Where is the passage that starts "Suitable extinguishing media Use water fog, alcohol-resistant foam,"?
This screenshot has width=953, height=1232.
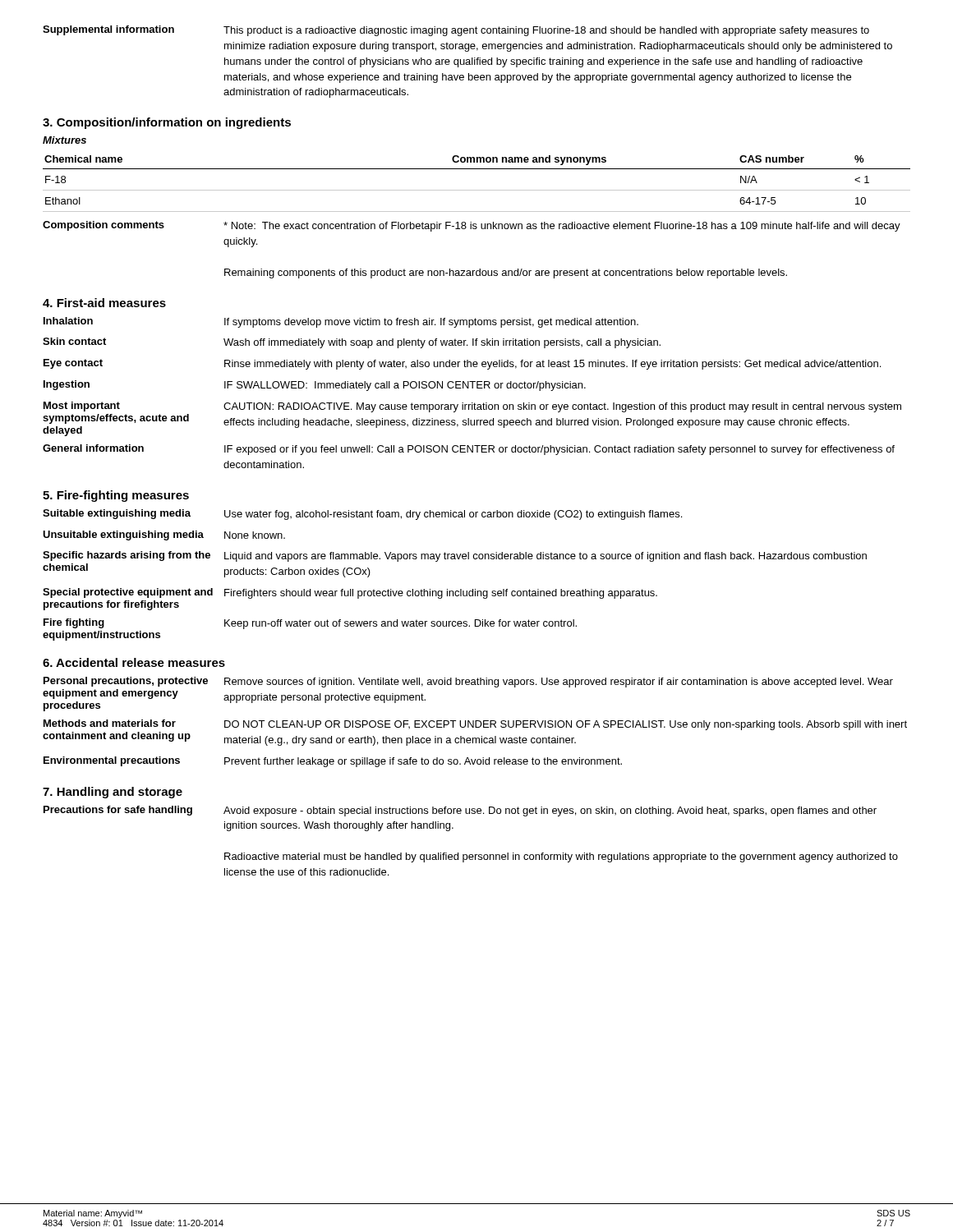[476, 514]
